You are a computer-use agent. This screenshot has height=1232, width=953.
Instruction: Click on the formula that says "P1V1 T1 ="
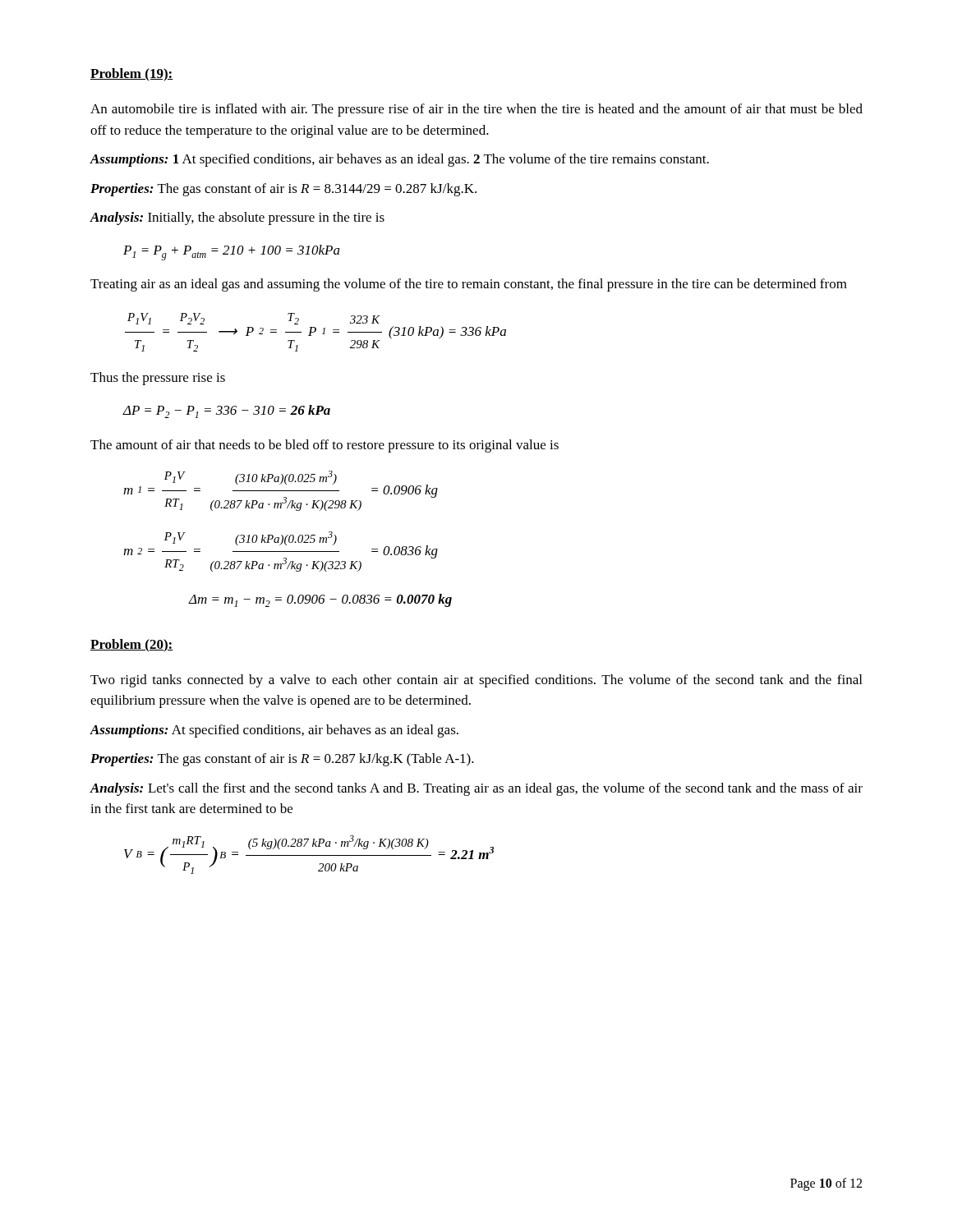coord(315,332)
